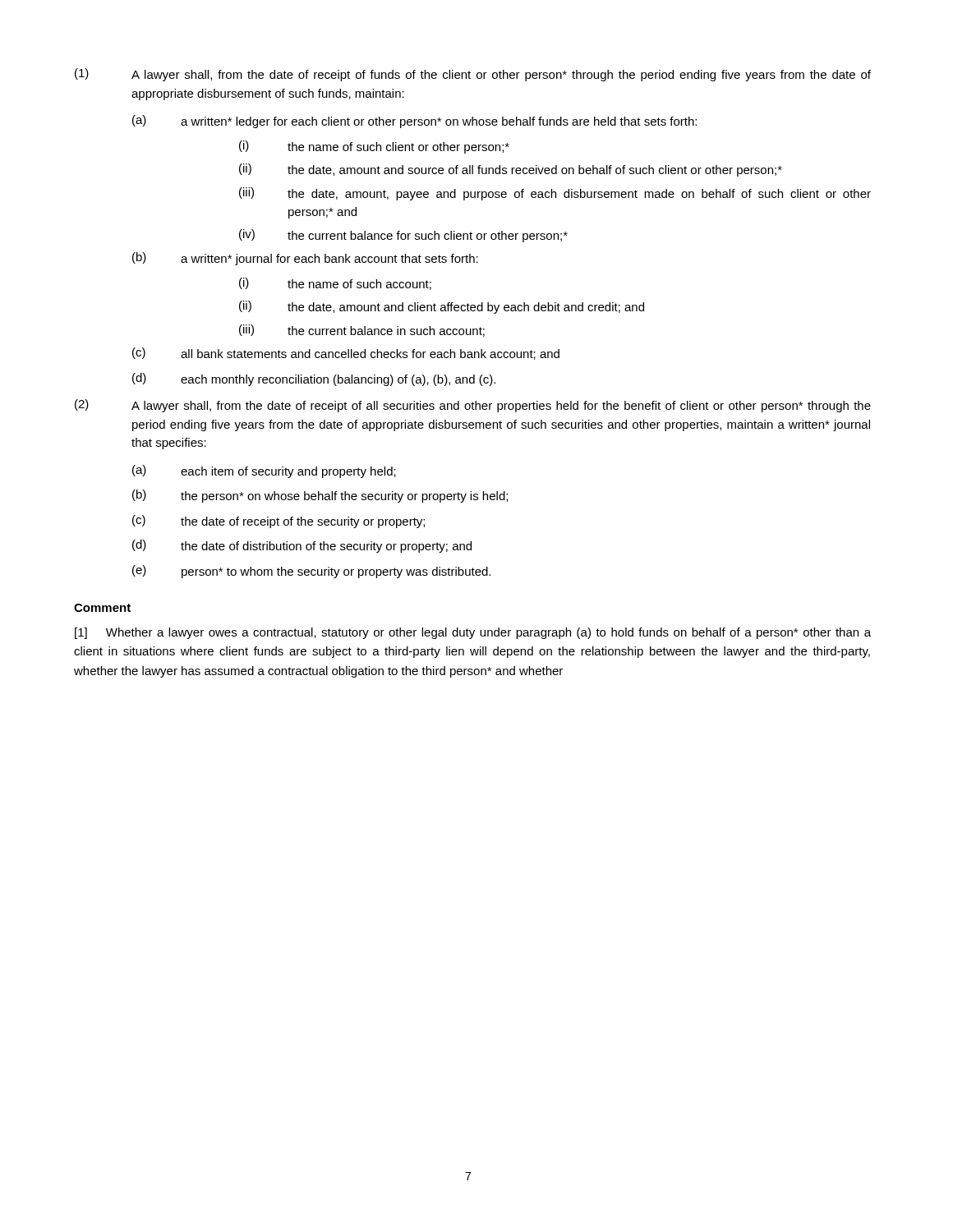This screenshot has height=1232, width=953.
Task: Find the list item containing "(d) each monthly reconciliation (balancing)"
Action: coord(501,379)
